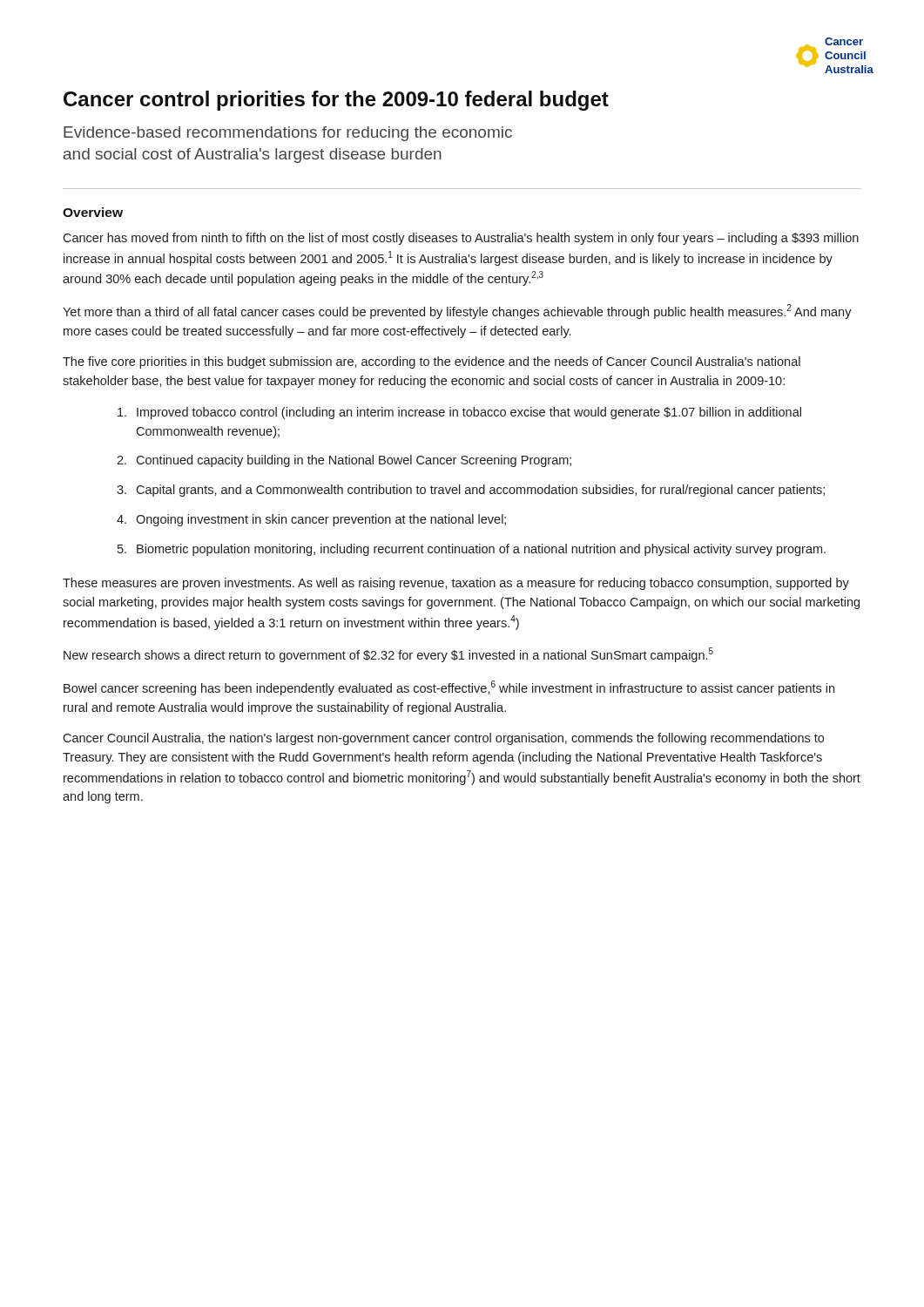Locate the list item that says "2. Continued capacity building in the National"
This screenshot has width=924, height=1307.
[483, 461]
